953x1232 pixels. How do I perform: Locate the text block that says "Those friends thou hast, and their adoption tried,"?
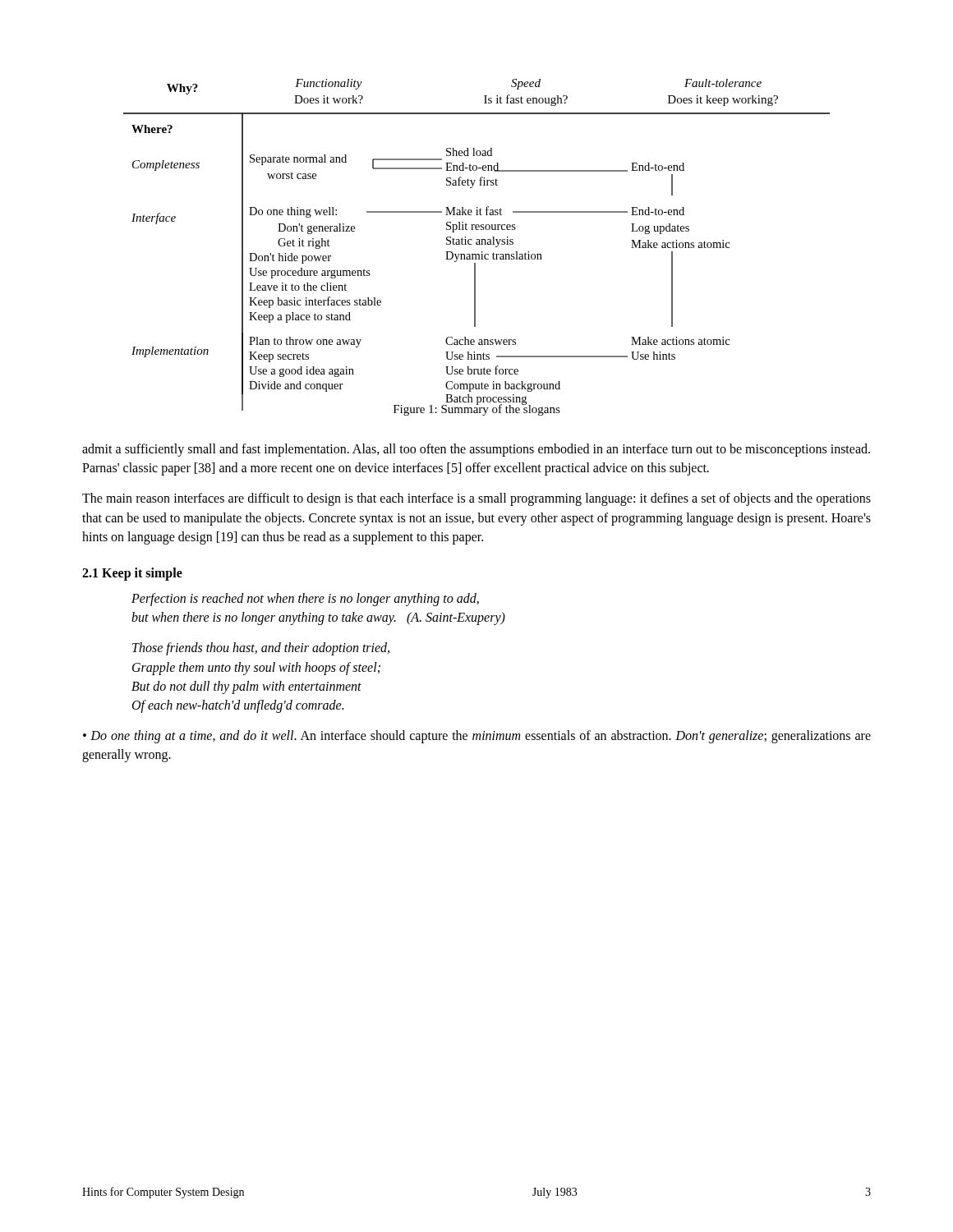(x=261, y=676)
